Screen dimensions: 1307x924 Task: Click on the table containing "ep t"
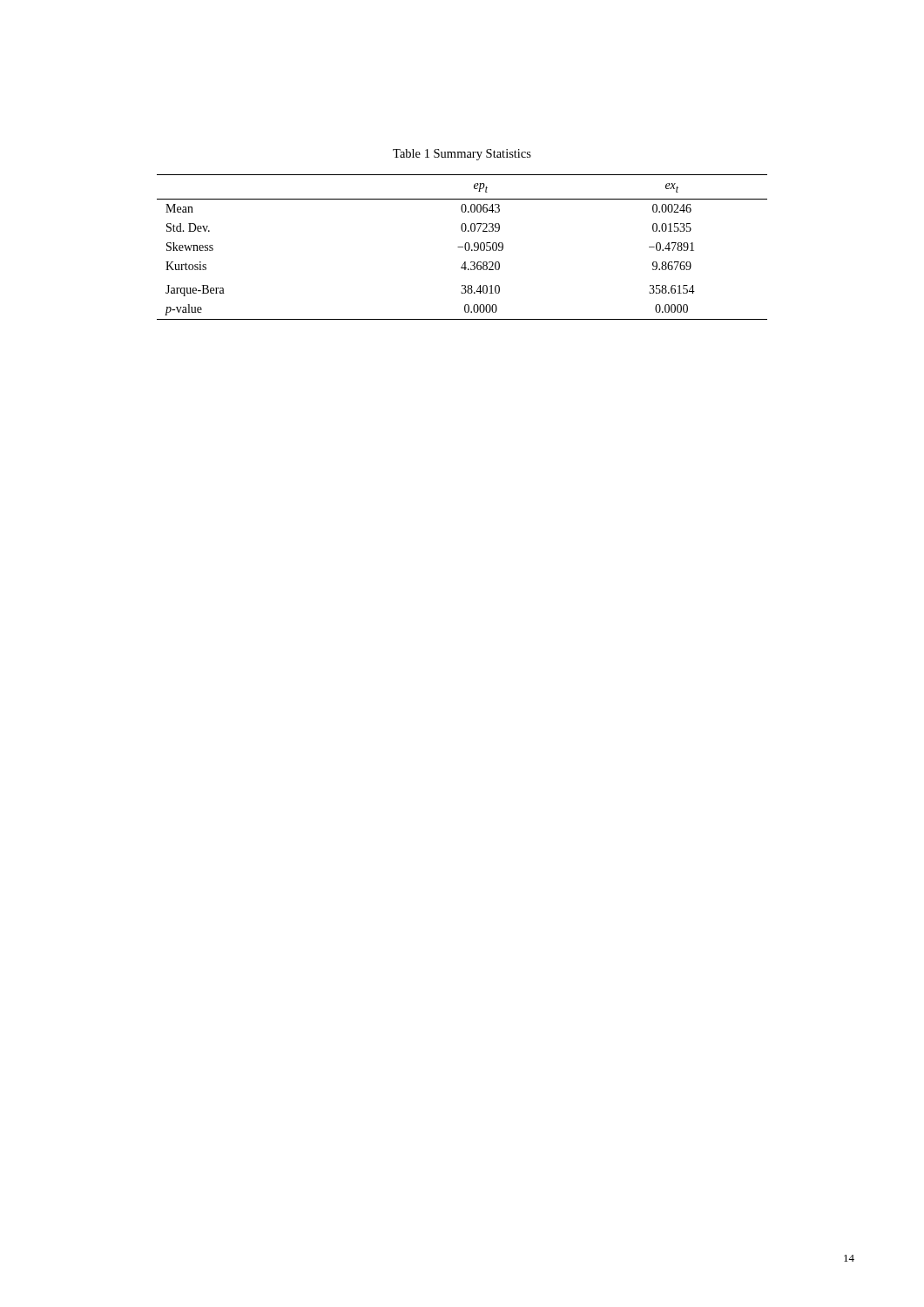[x=462, y=247]
